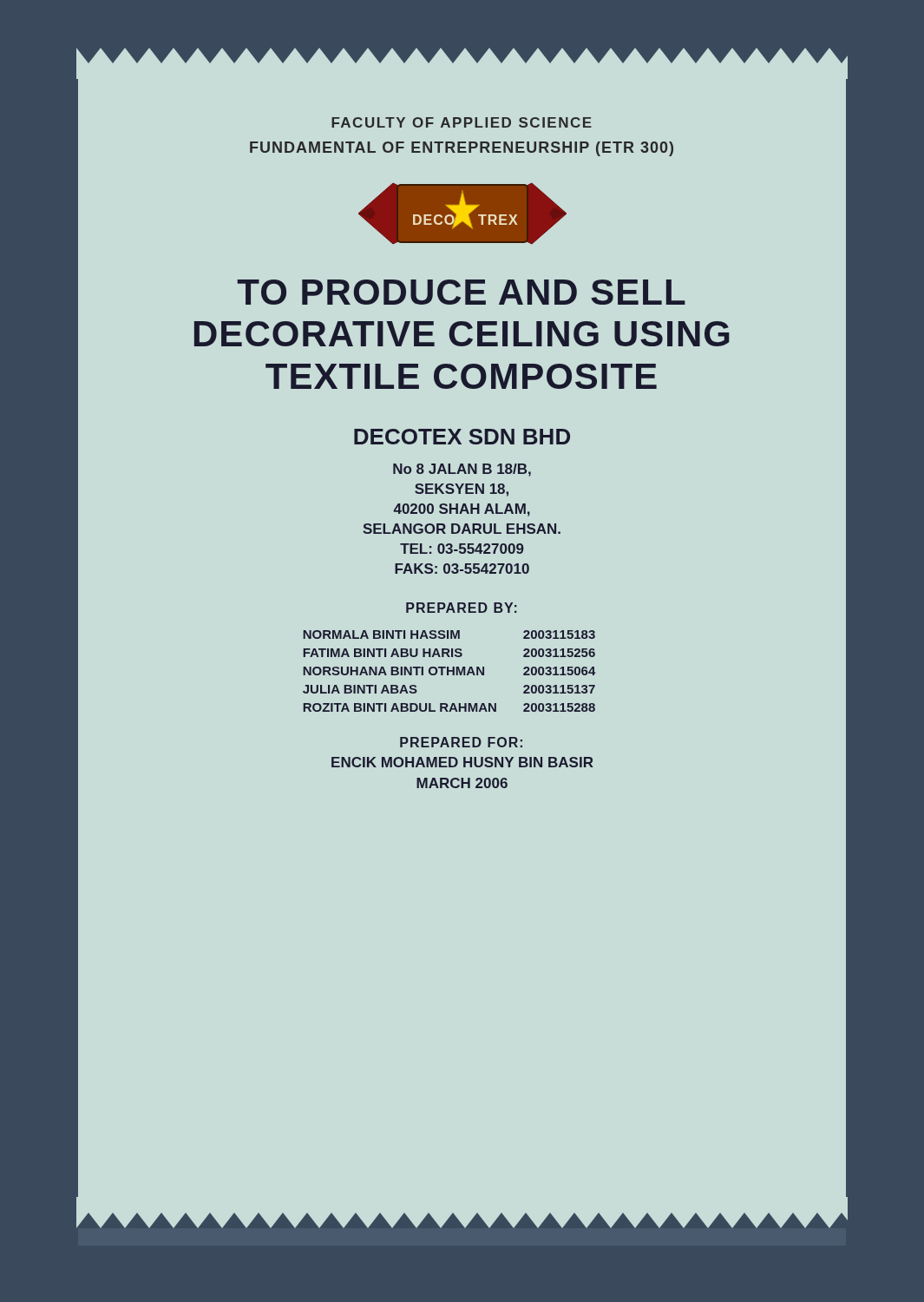This screenshot has width=924, height=1302.
Task: Locate the passage starting "MARCH 2006"
Action: point(462,783)
